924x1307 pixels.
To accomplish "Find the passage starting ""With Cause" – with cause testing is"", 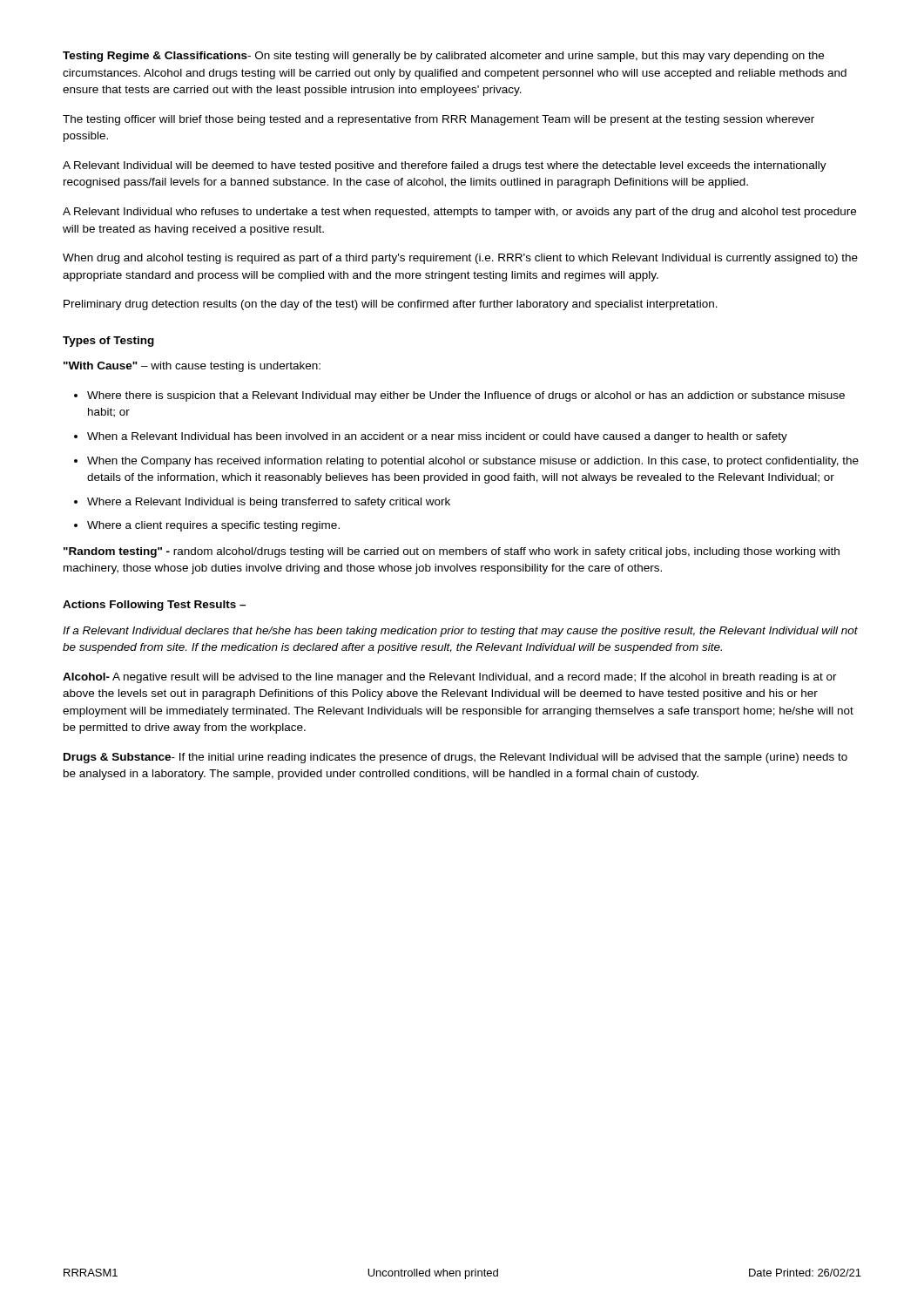I will click(x=192, y=366).
